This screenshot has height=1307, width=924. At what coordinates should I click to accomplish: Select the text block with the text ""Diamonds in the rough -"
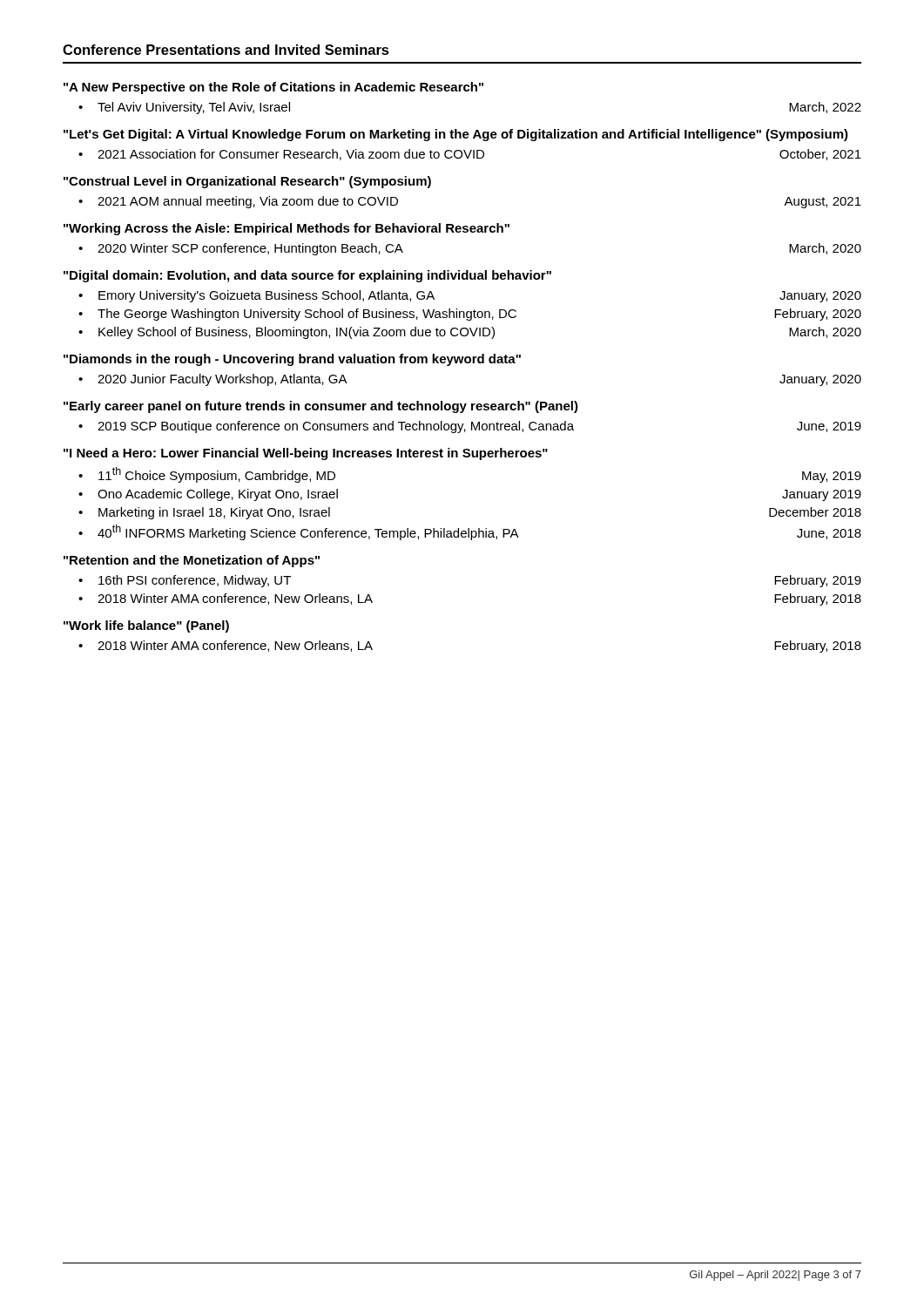292,359
